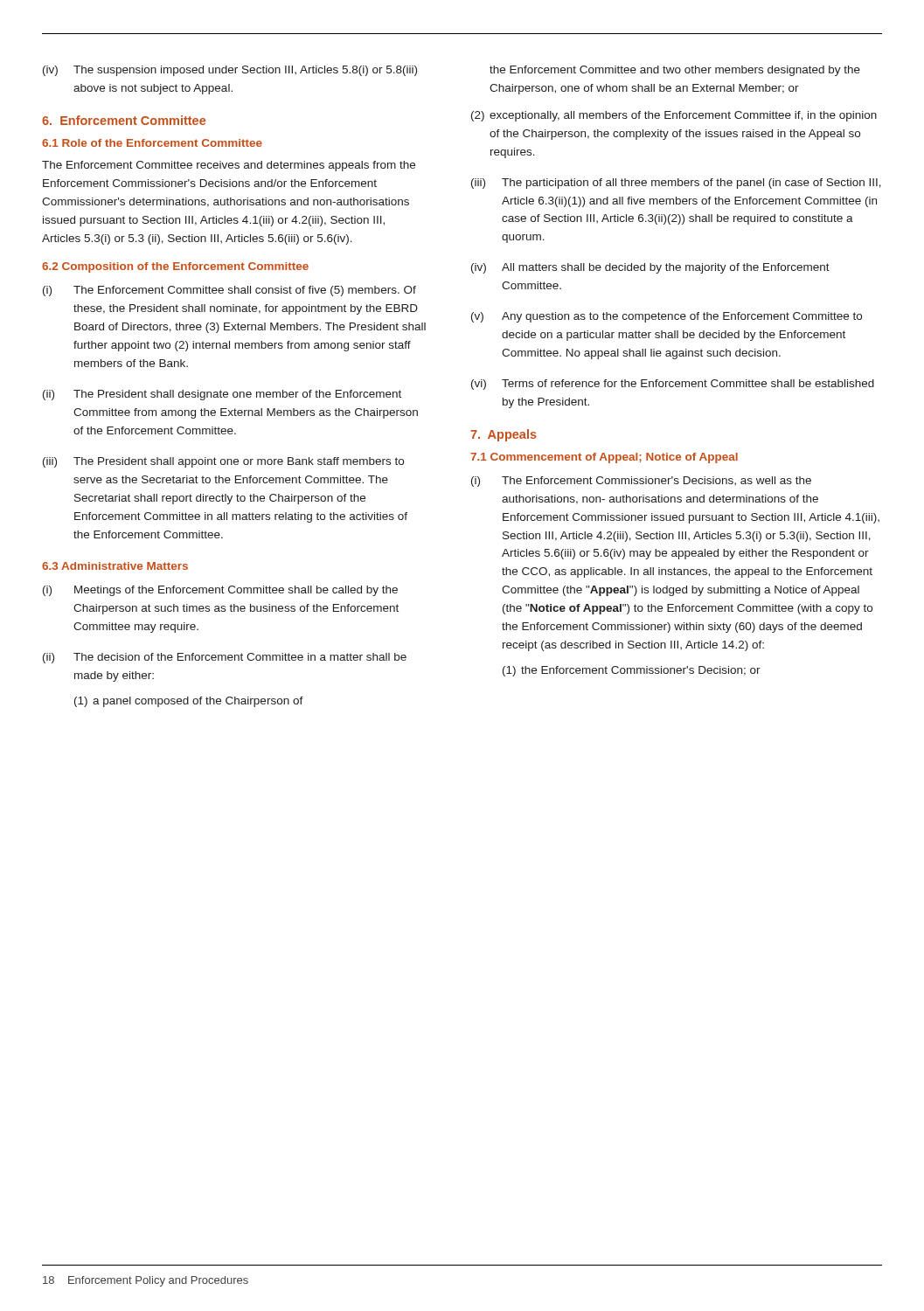Locate the text "6.2 Composition of the Enforcement Committee"

click(x=175, y=267)
